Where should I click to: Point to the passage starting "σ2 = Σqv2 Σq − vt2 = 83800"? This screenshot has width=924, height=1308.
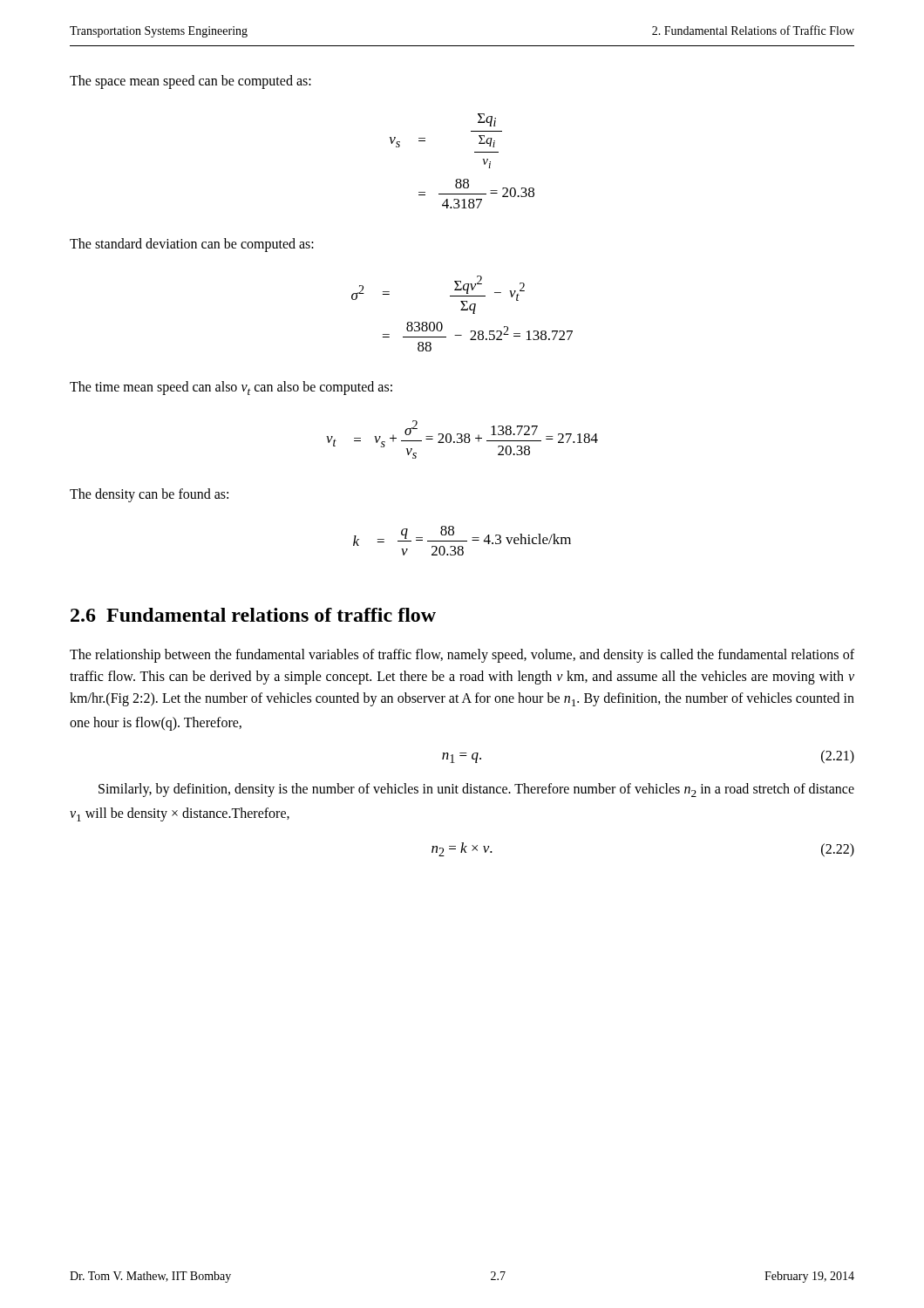(462, 314)
